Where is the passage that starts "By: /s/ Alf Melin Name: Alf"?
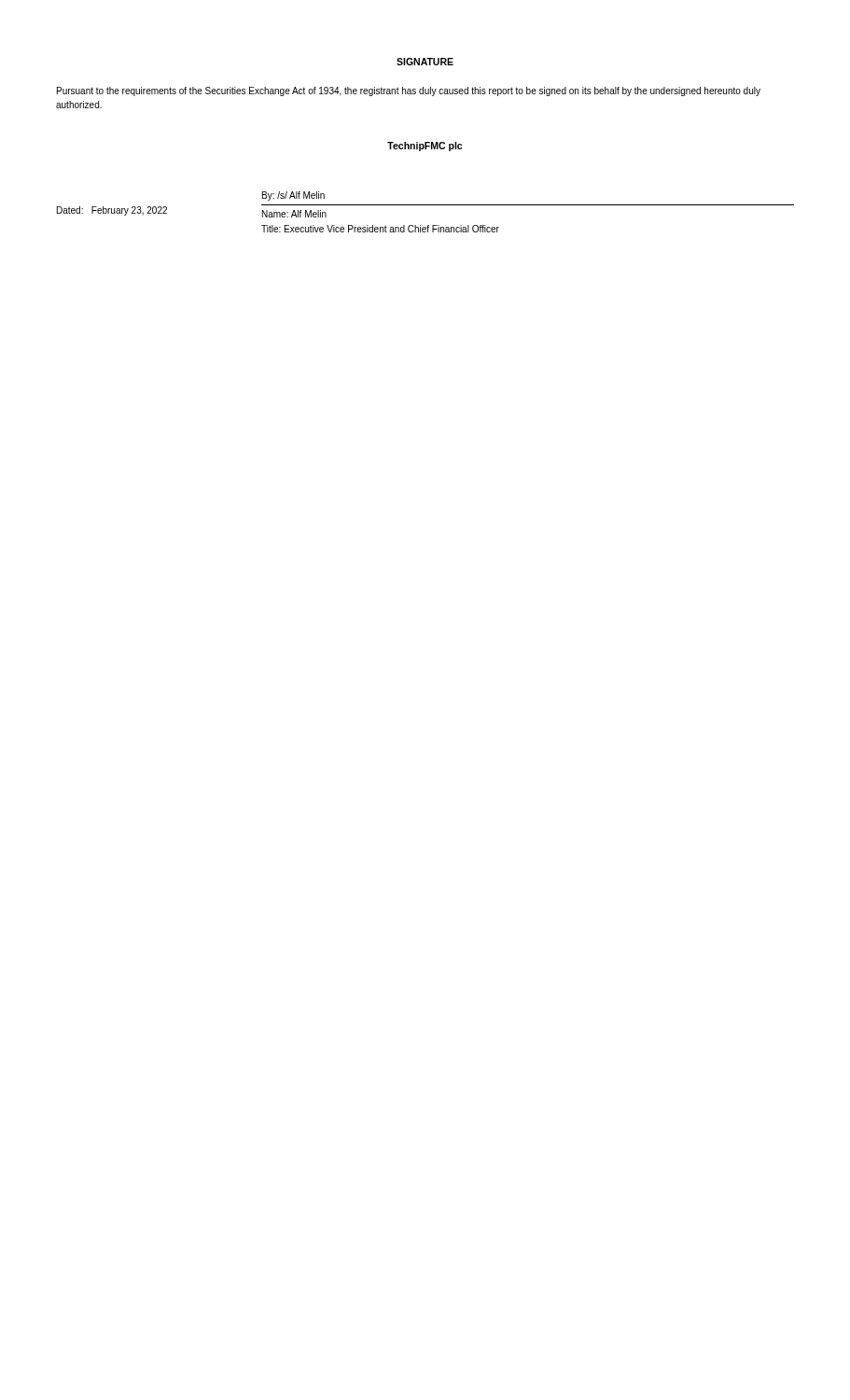Screen dimensions: 1400x850 click(x=528, y=211)
